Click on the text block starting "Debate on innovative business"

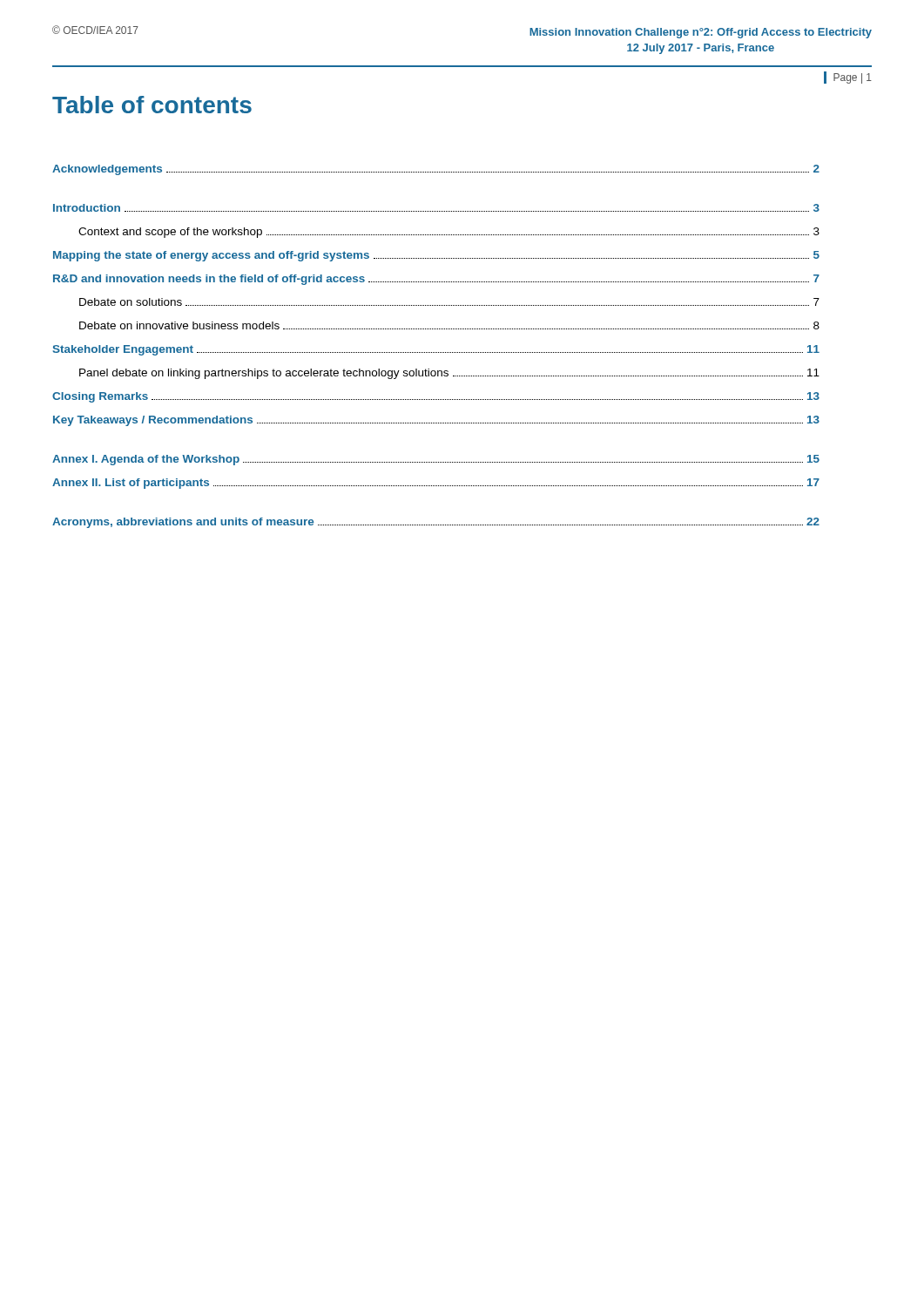point(449,325)
